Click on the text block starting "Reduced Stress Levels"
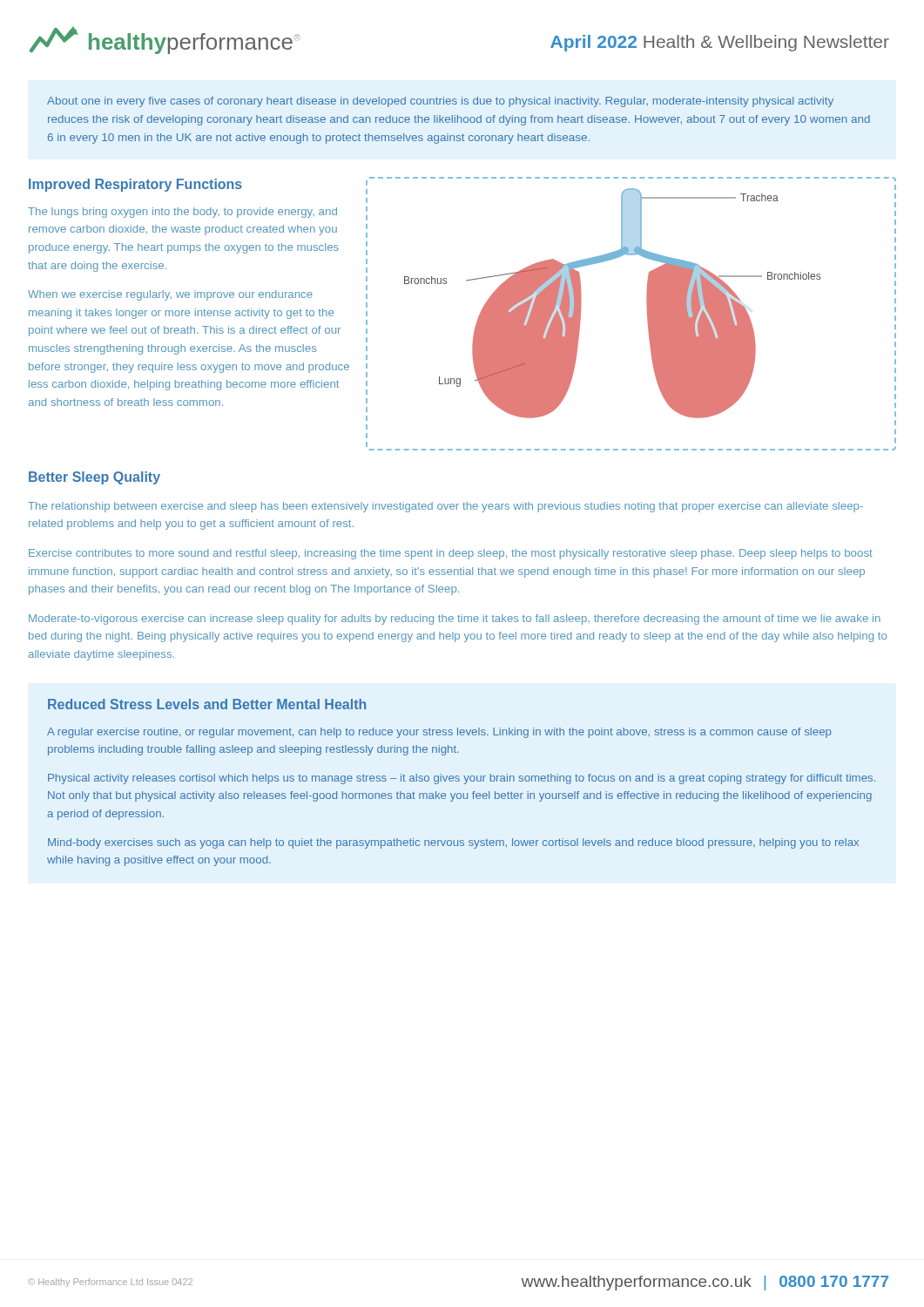924x1307 pixels. click(207, 704)
